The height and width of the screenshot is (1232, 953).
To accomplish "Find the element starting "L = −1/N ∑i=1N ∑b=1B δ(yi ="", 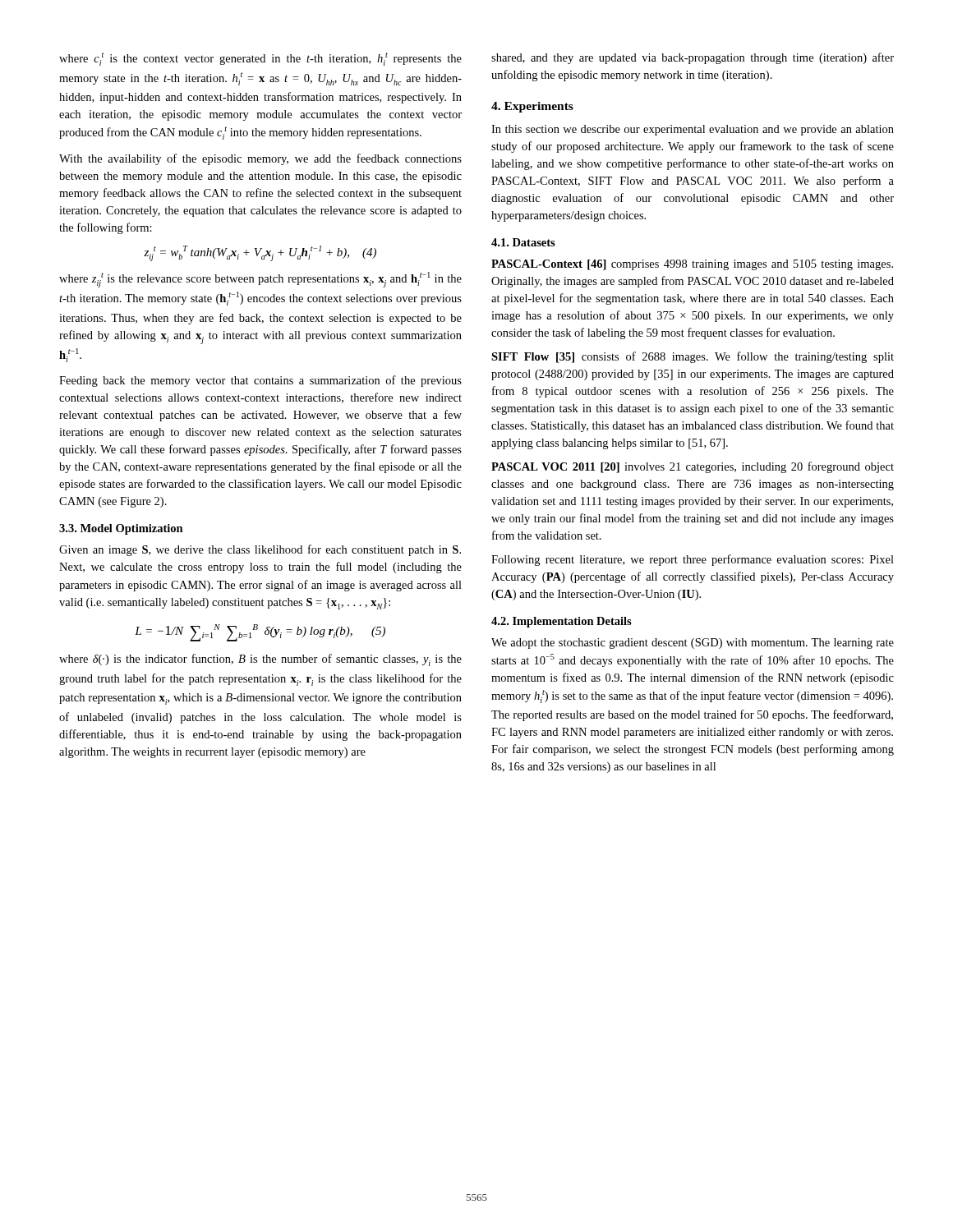I will click(x=260, y=632).
